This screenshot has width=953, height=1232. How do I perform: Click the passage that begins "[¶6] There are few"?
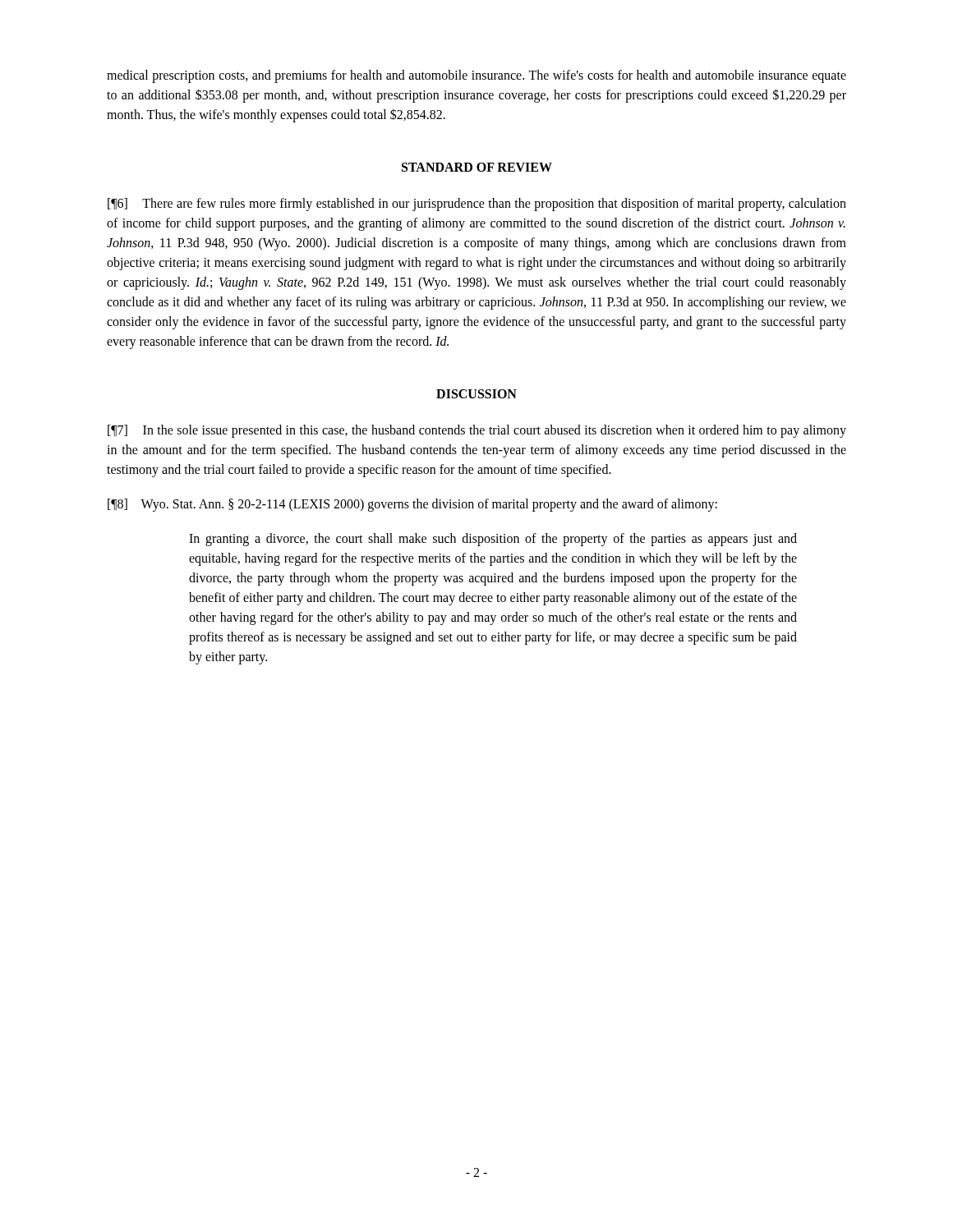(476, 272)
